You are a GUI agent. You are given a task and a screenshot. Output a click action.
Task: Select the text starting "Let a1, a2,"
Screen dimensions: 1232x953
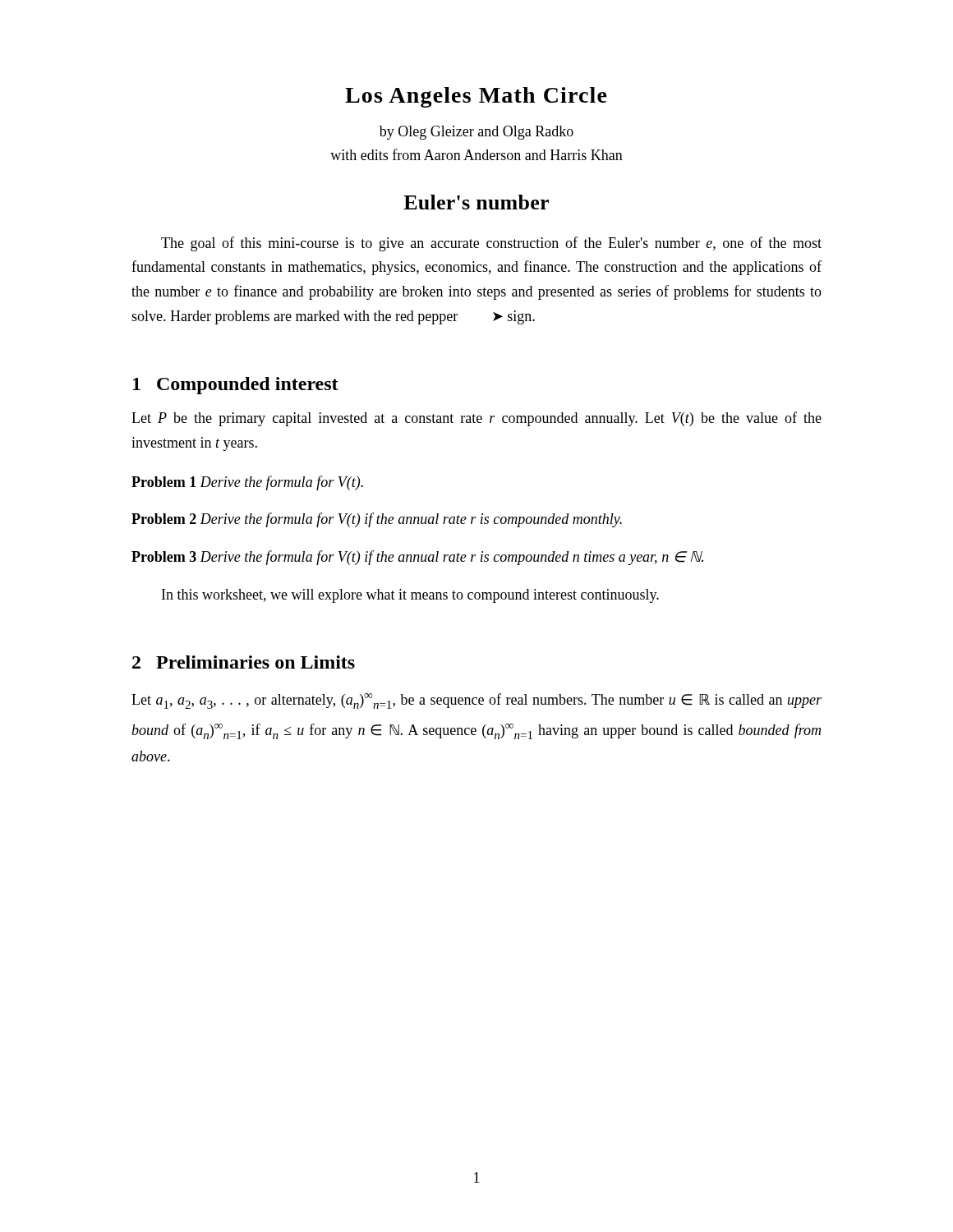(476, 727)
